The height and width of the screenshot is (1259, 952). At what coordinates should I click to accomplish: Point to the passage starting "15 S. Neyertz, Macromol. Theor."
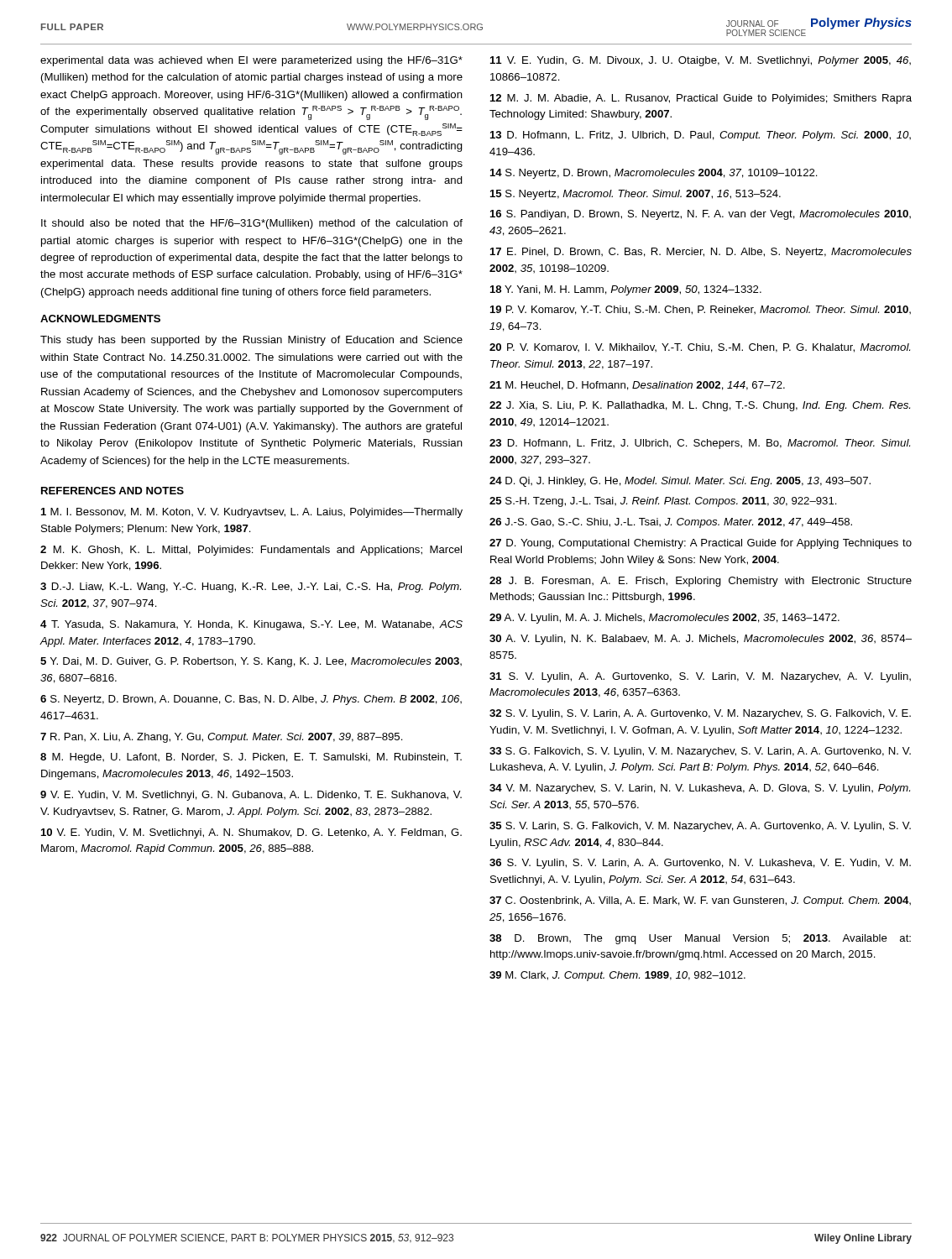point(635,193)
